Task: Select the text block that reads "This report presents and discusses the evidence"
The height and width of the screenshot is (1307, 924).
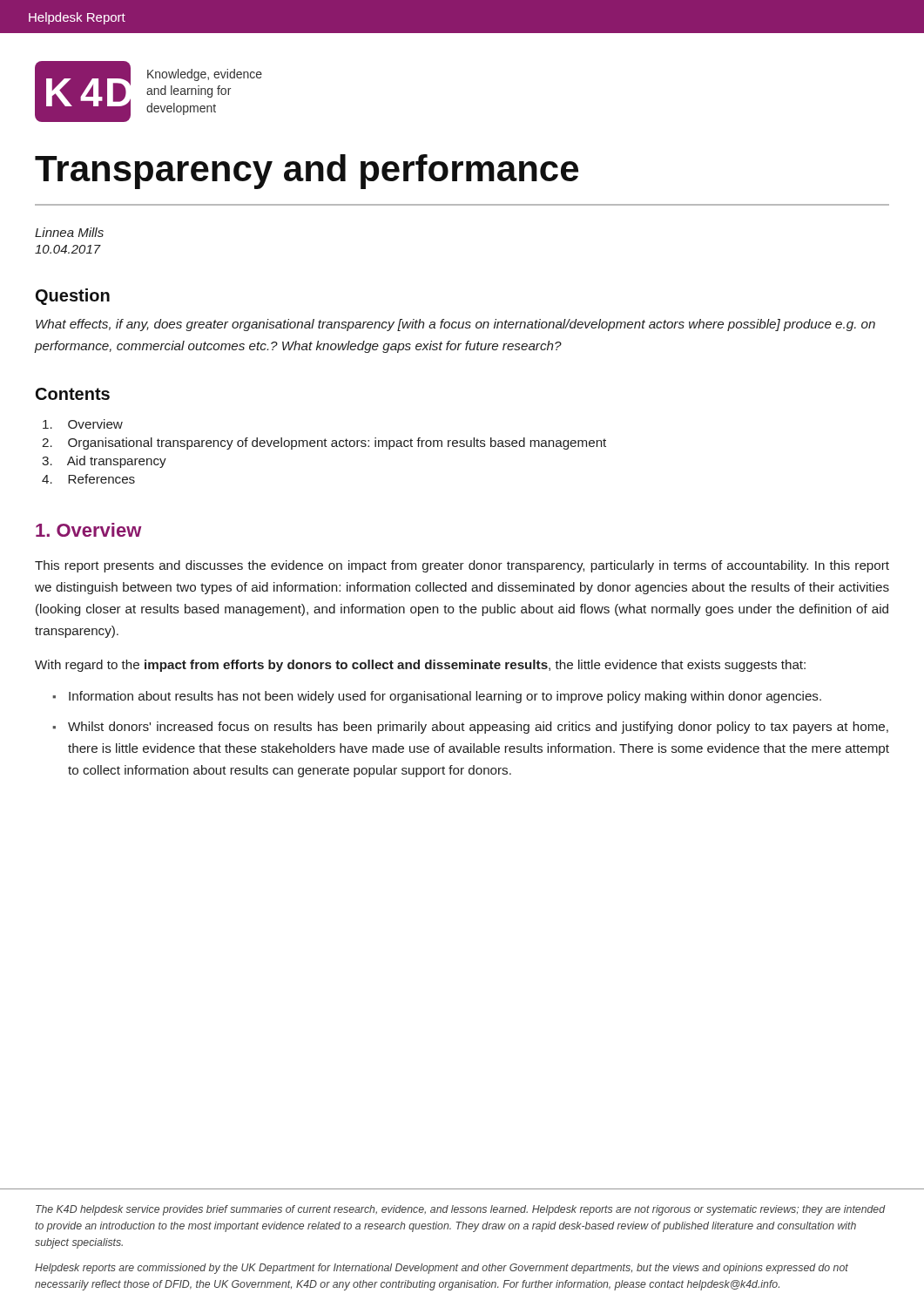Action: coord(462,598)
